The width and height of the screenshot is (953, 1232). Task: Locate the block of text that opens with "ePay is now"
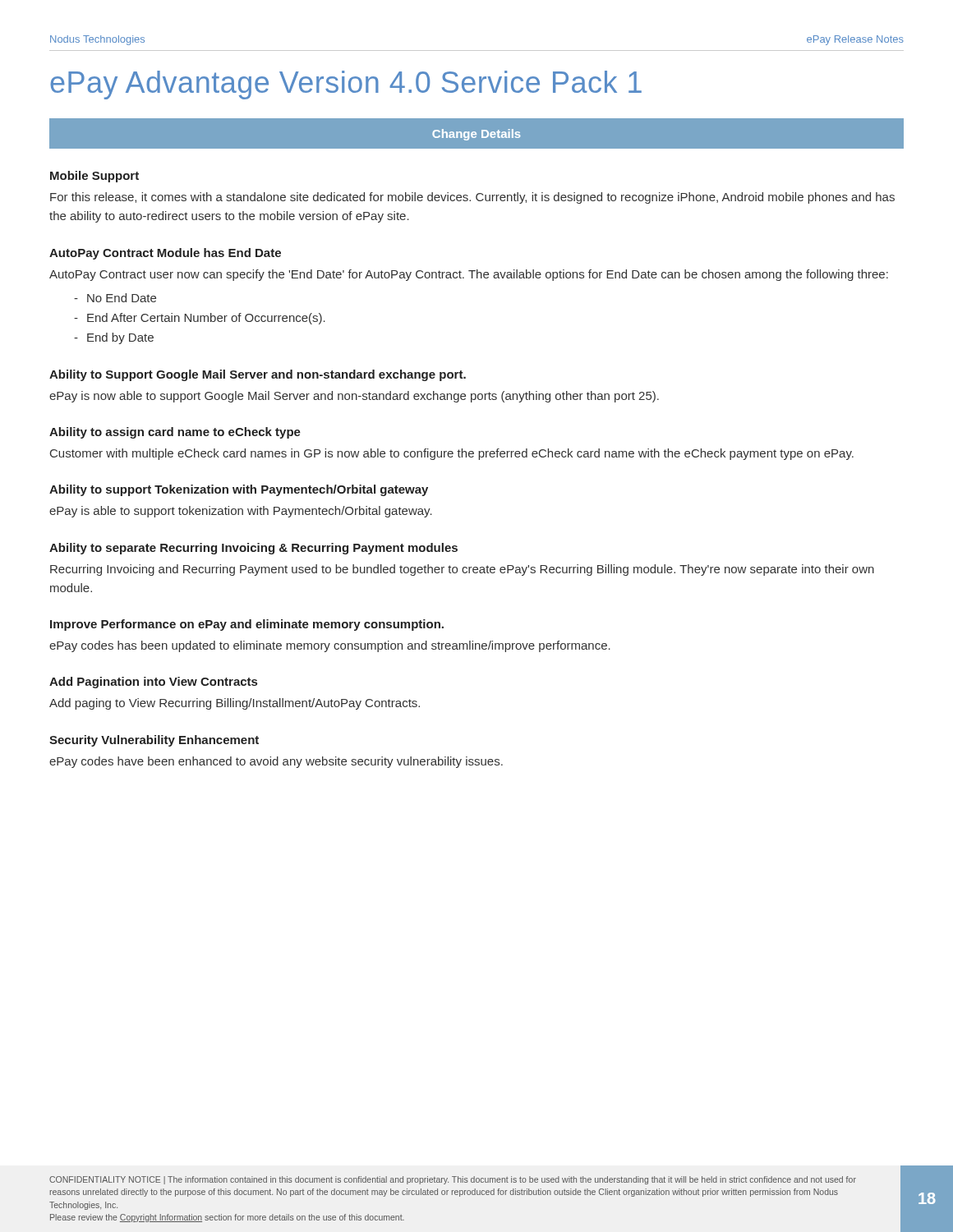[354, 395]
